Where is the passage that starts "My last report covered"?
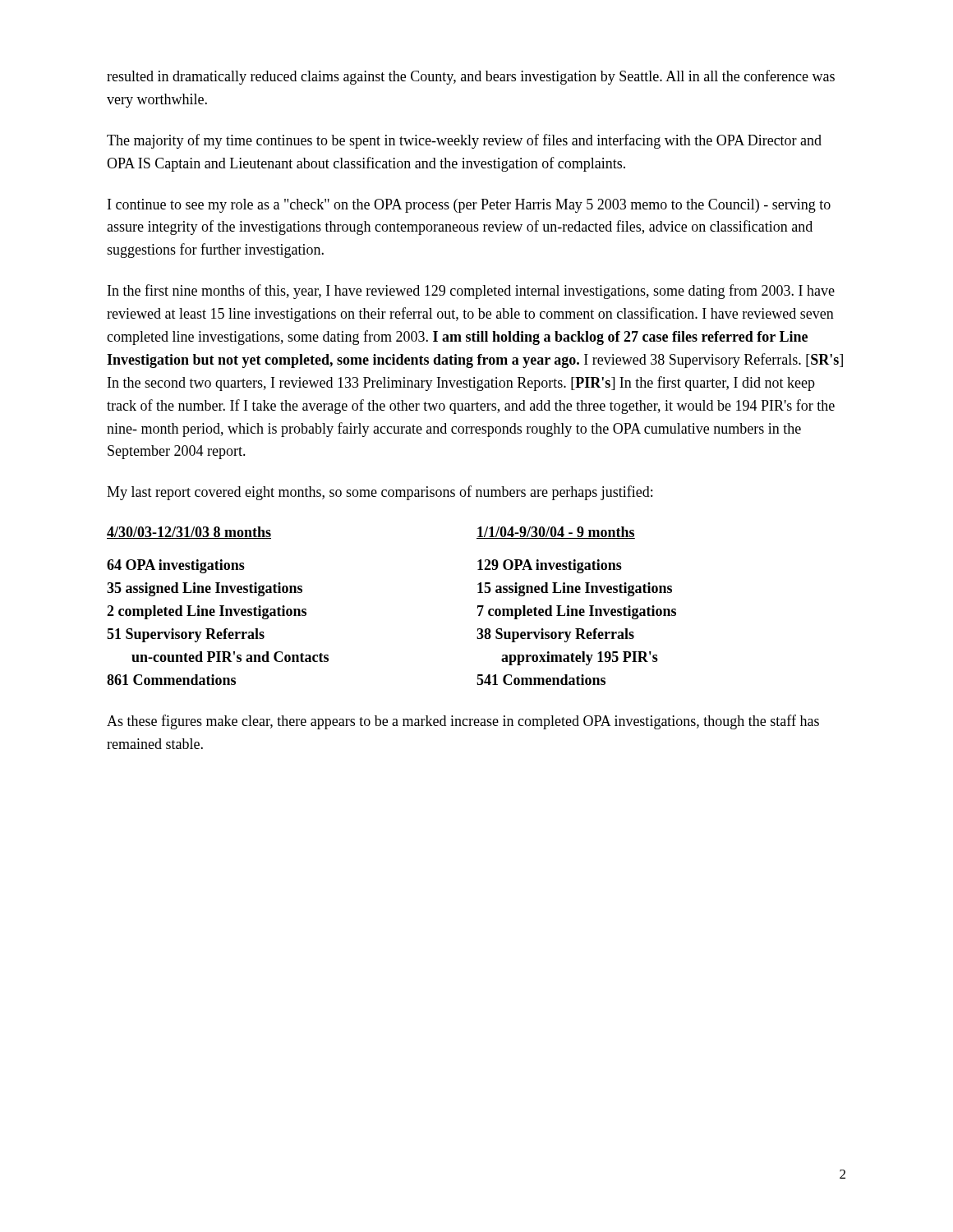This screenshot has height=1232, width=953. pyautogui.click(x=380, y=492)
